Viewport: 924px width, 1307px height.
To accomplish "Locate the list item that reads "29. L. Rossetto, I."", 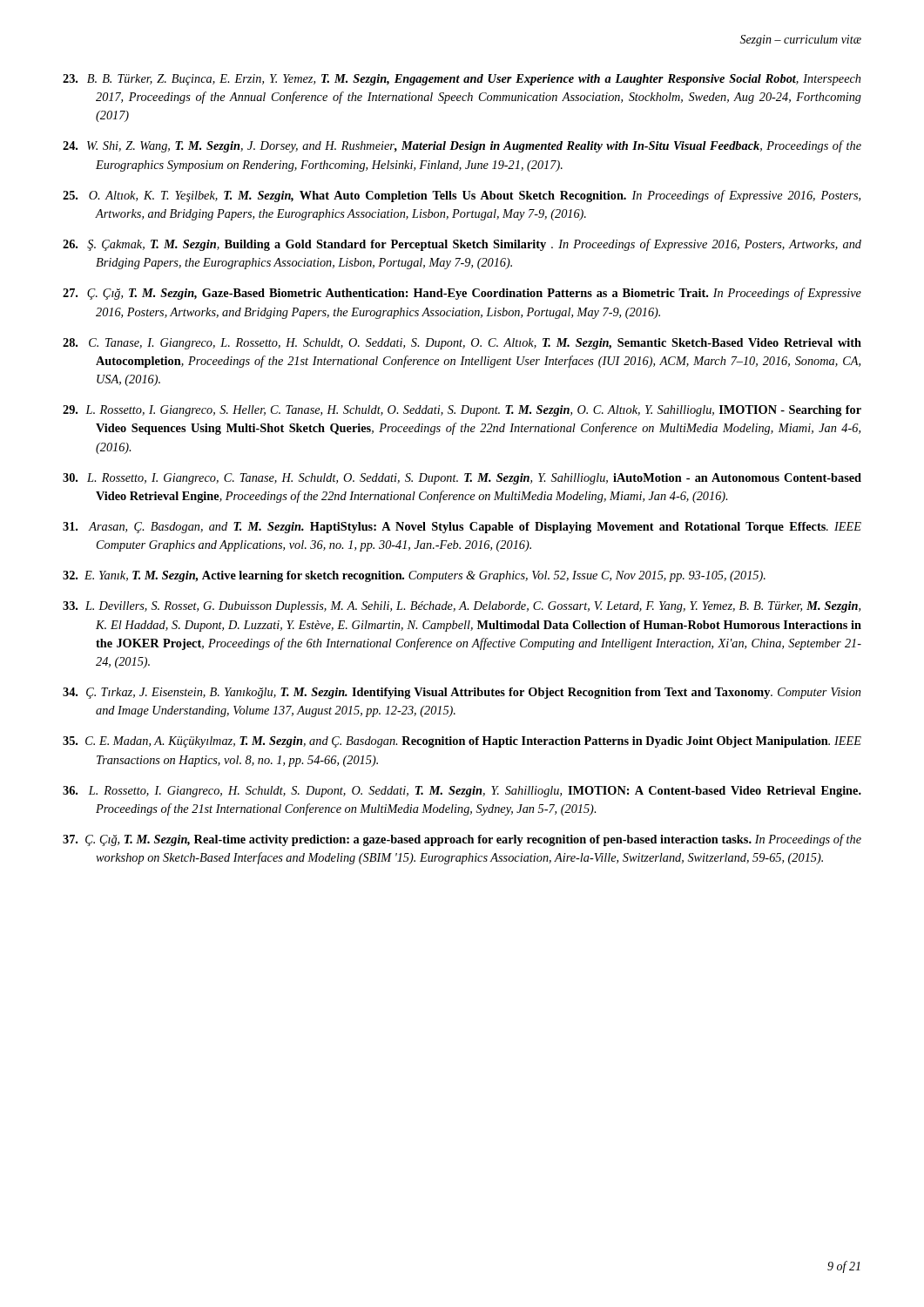I will coord(462,428).
